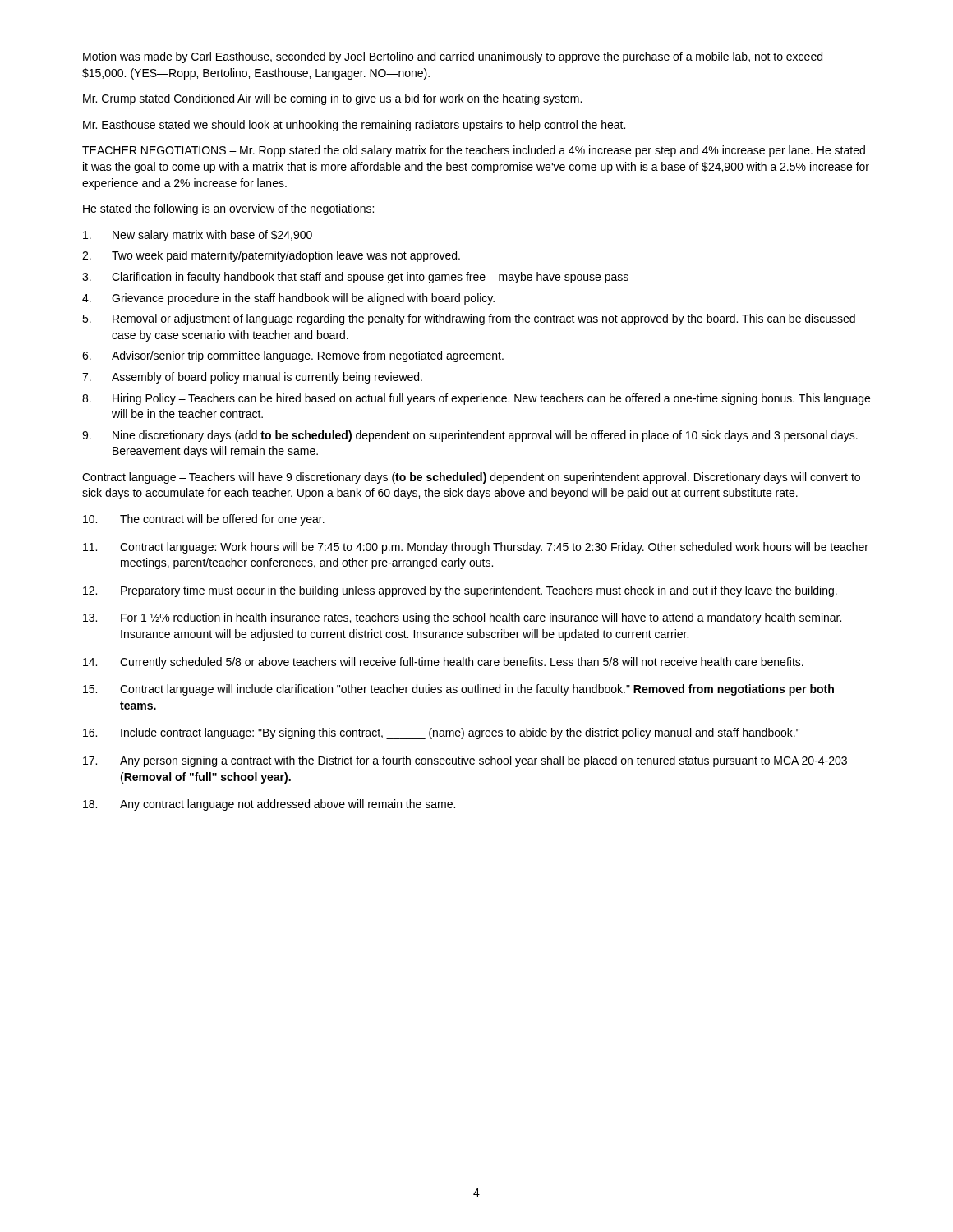Select the text block that reads "Motion was made by"

(453, 65)
